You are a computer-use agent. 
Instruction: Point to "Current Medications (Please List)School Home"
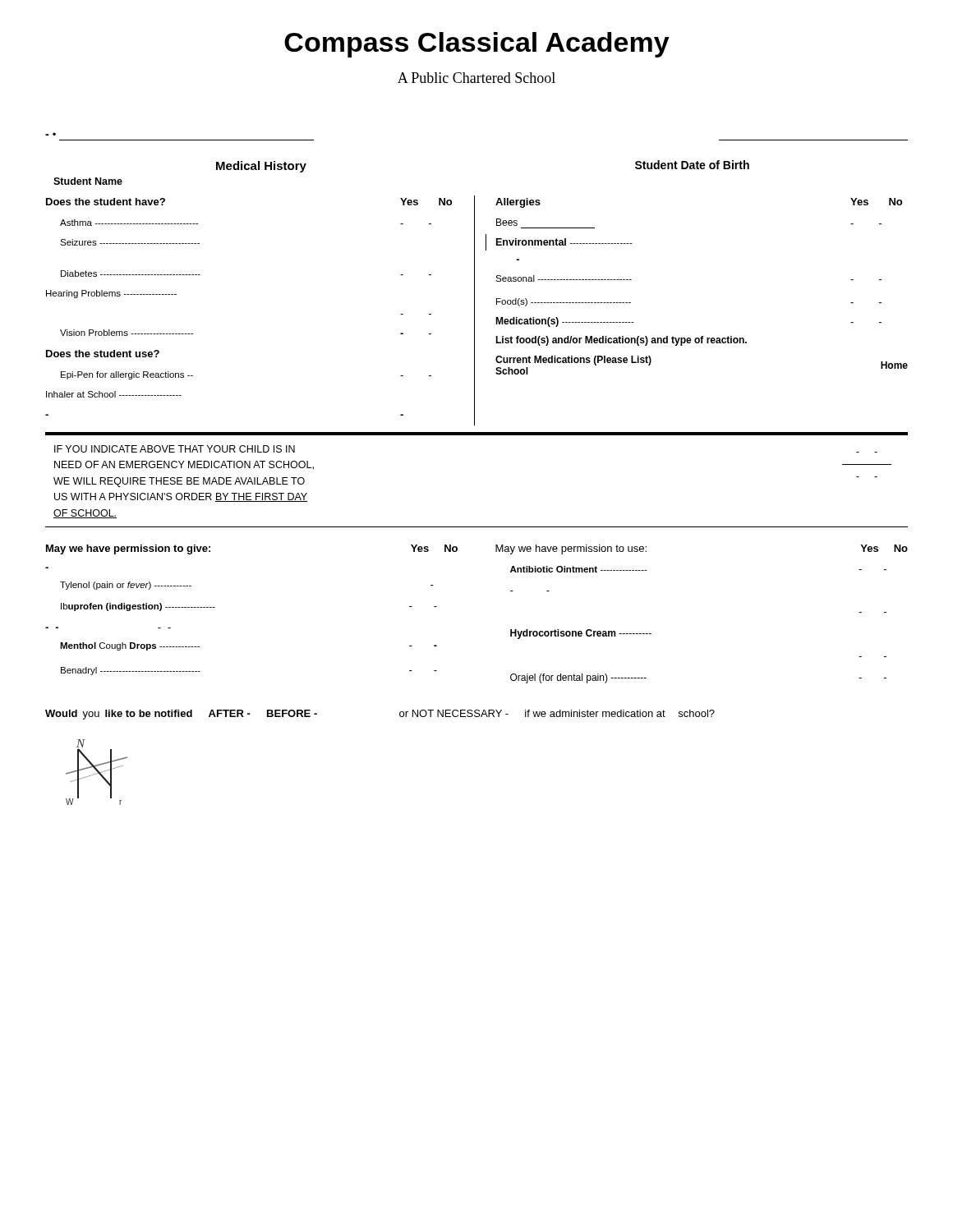pyautogui.click(x=595, y=365)
